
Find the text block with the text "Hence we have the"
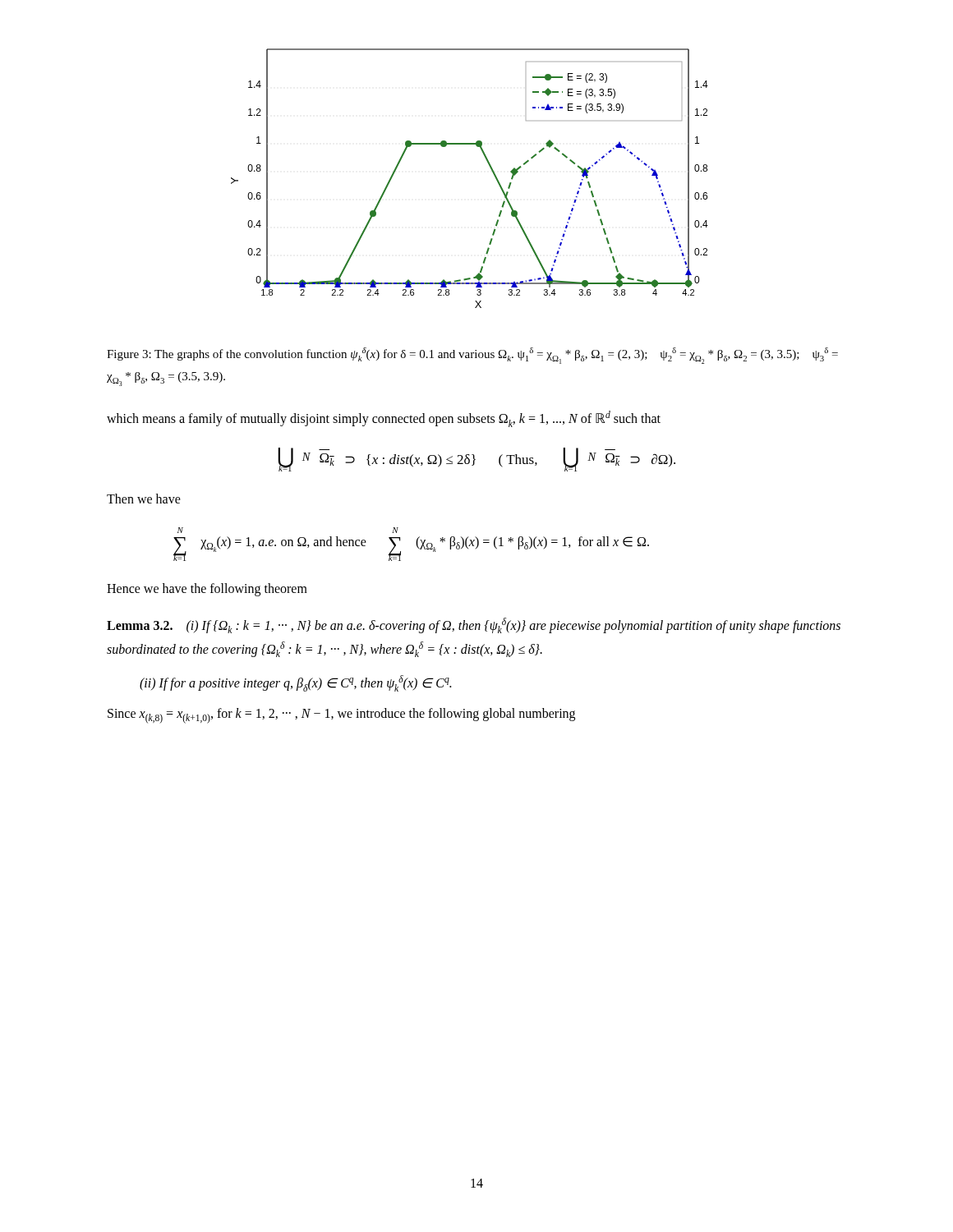[x=207, y=589]
